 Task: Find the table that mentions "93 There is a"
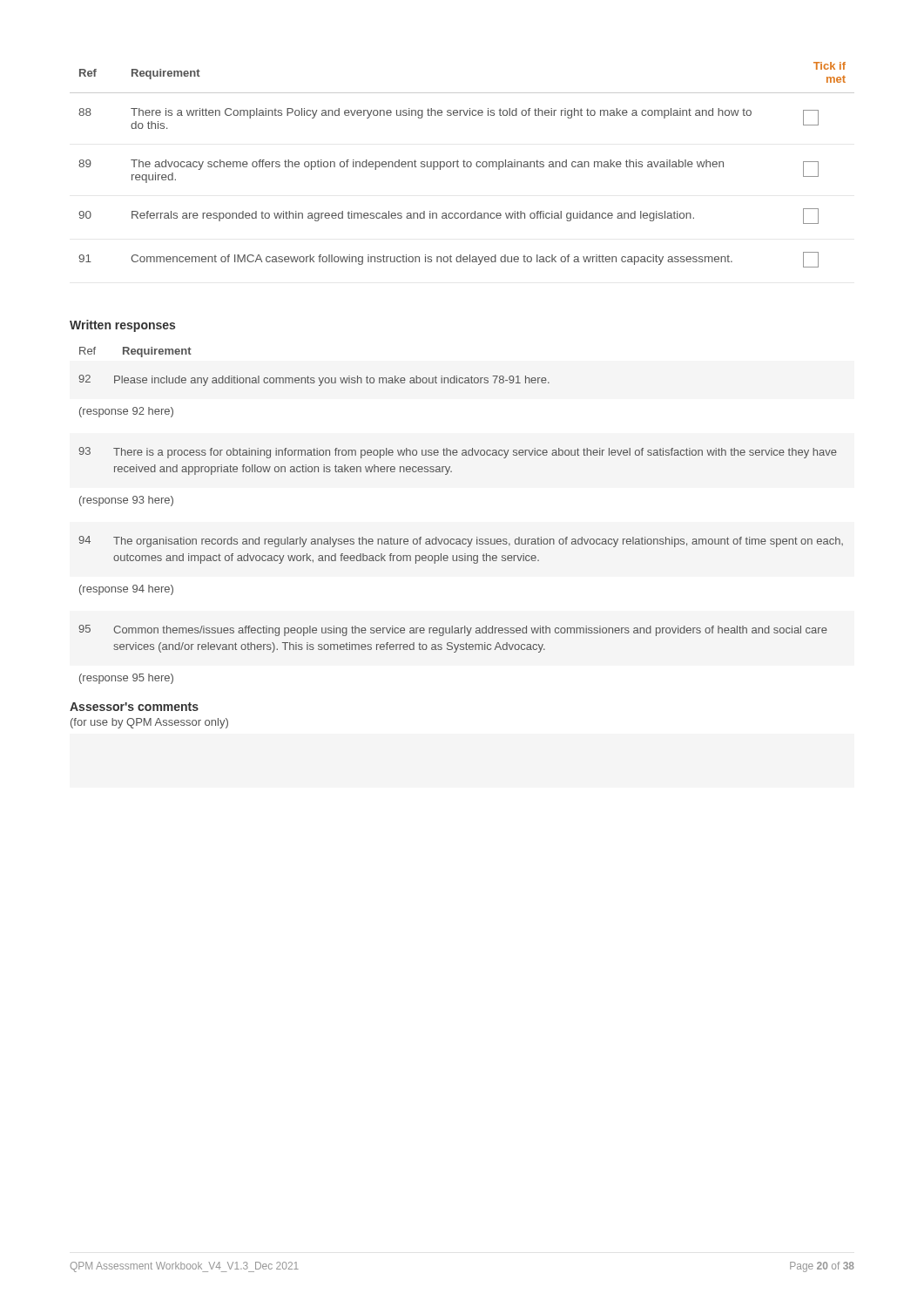coord(462,460)
